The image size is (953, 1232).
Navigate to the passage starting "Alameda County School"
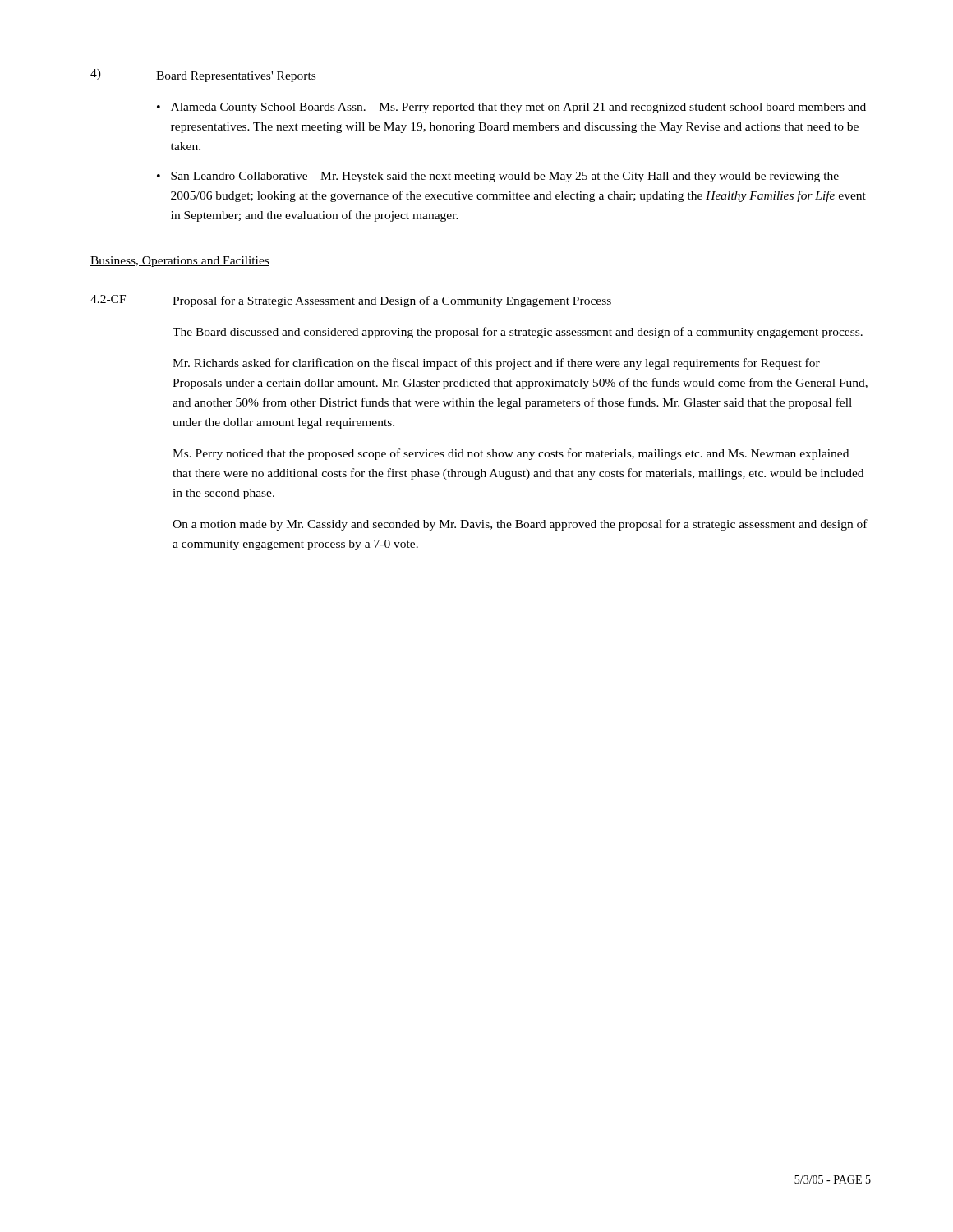click(x=521, y=127)
